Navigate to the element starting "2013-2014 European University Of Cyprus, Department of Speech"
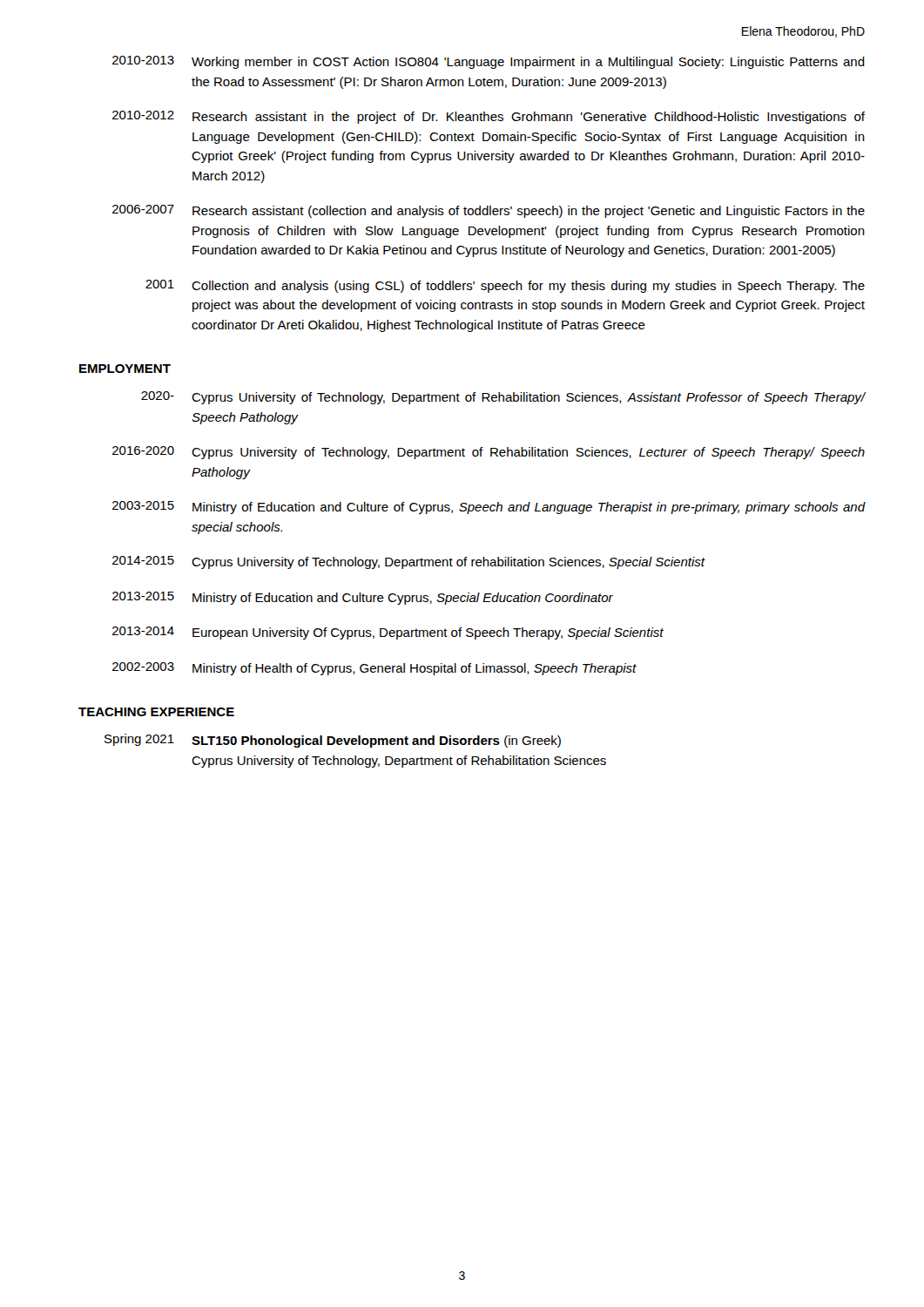 tap(472, 633)
